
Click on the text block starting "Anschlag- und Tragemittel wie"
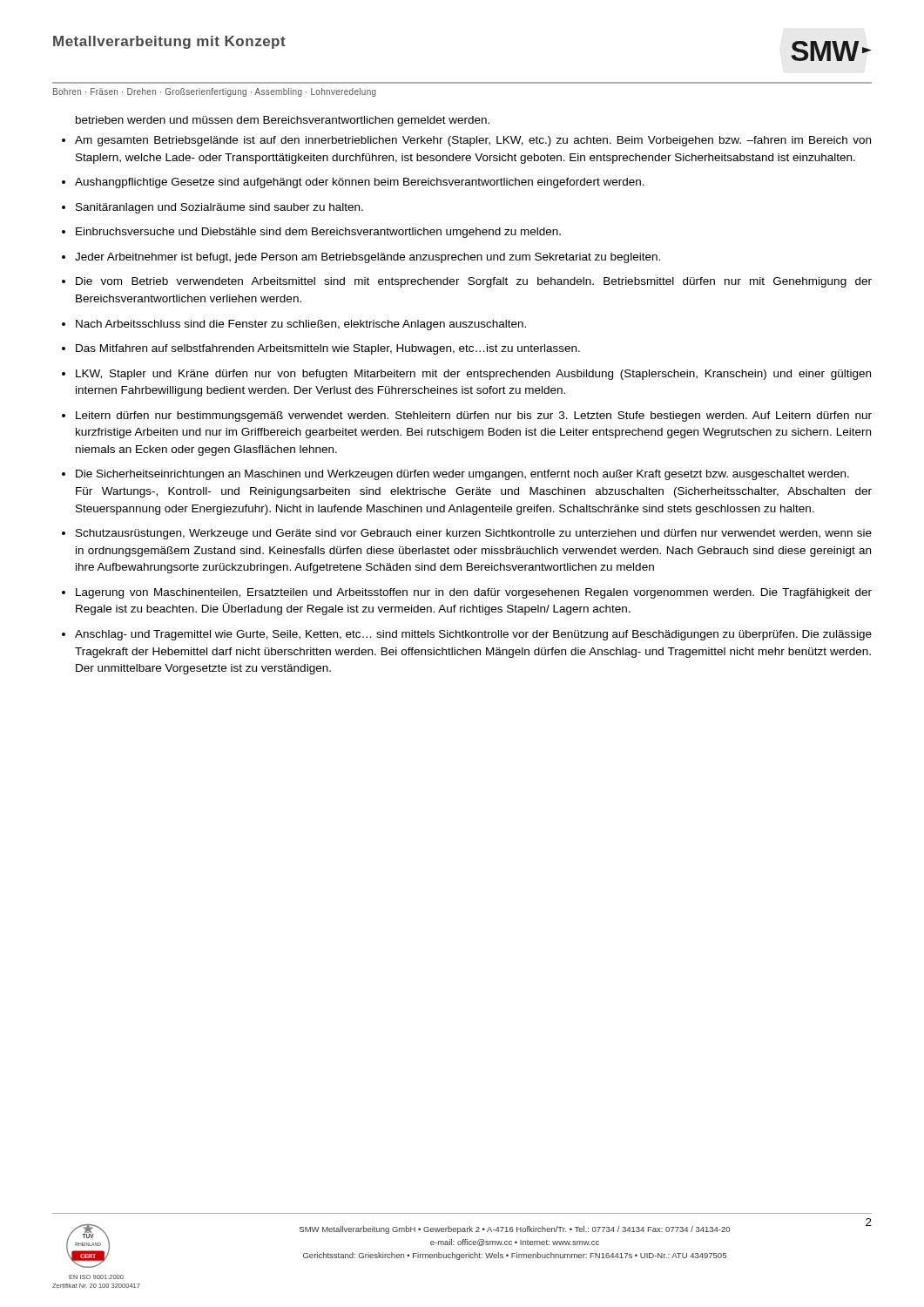473,651
